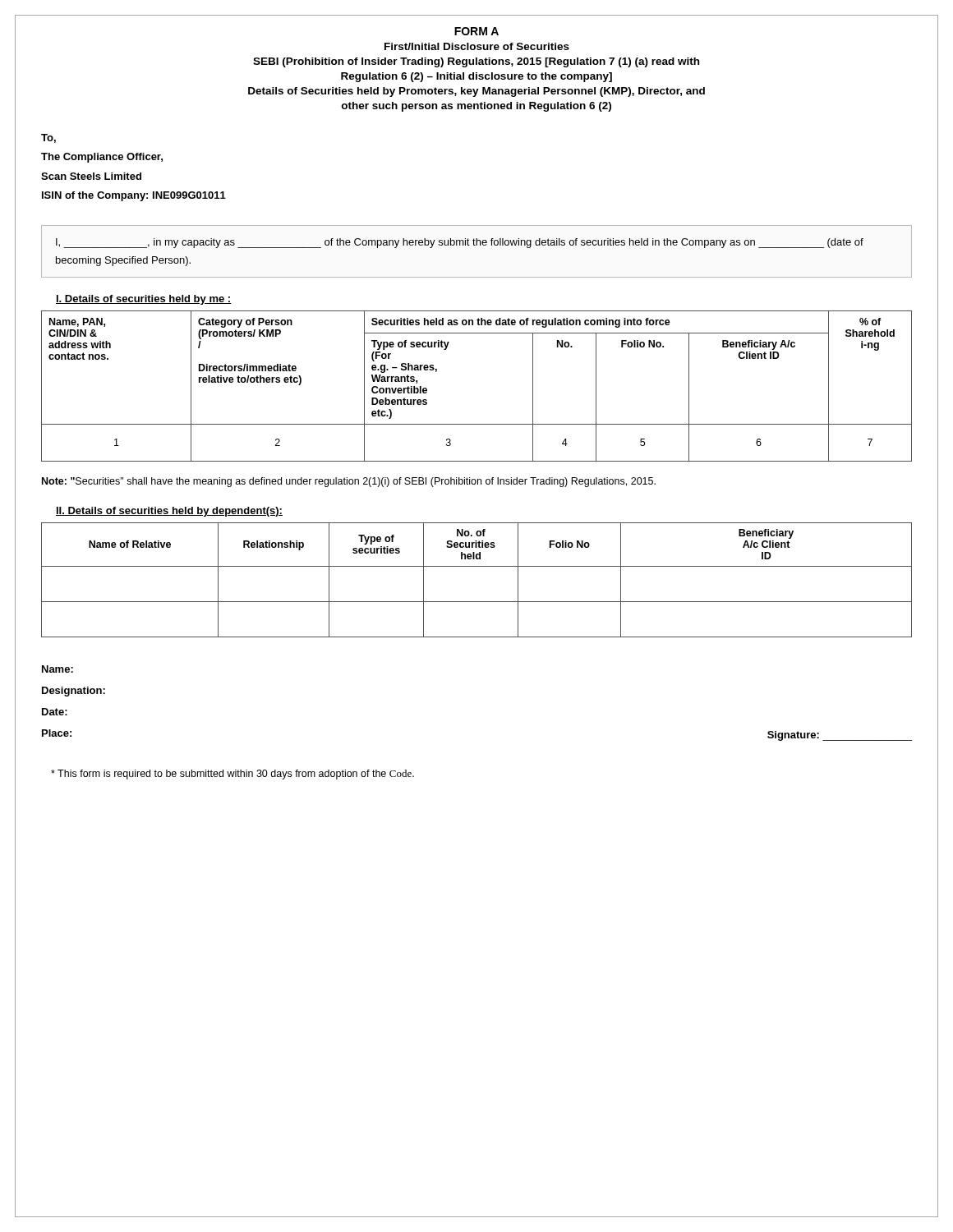Find the text block containing "To, The Compliance"
Viewport: 953px width, 1232px height.
(133, 166)
